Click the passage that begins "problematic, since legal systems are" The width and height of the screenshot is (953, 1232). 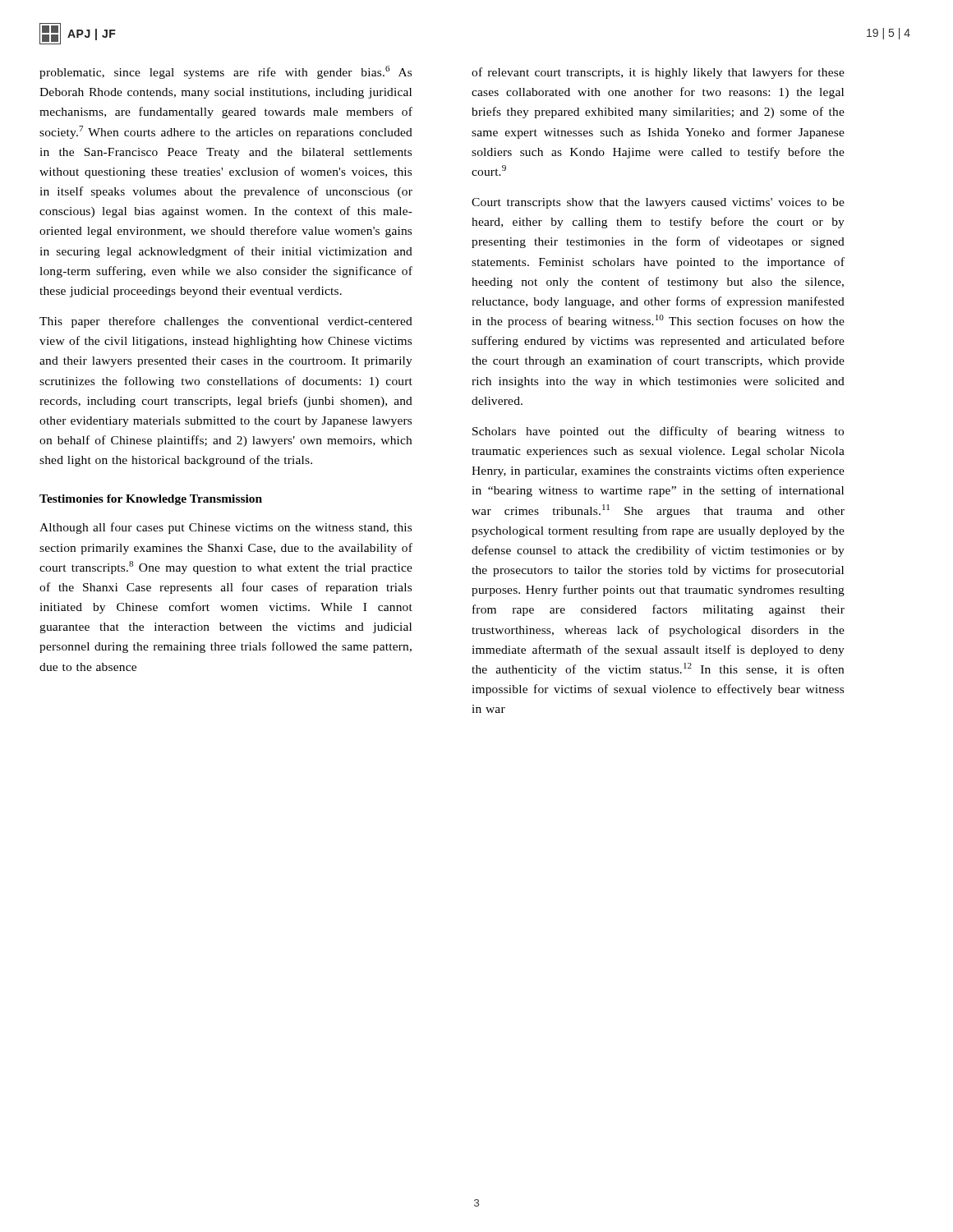(226, 182)
